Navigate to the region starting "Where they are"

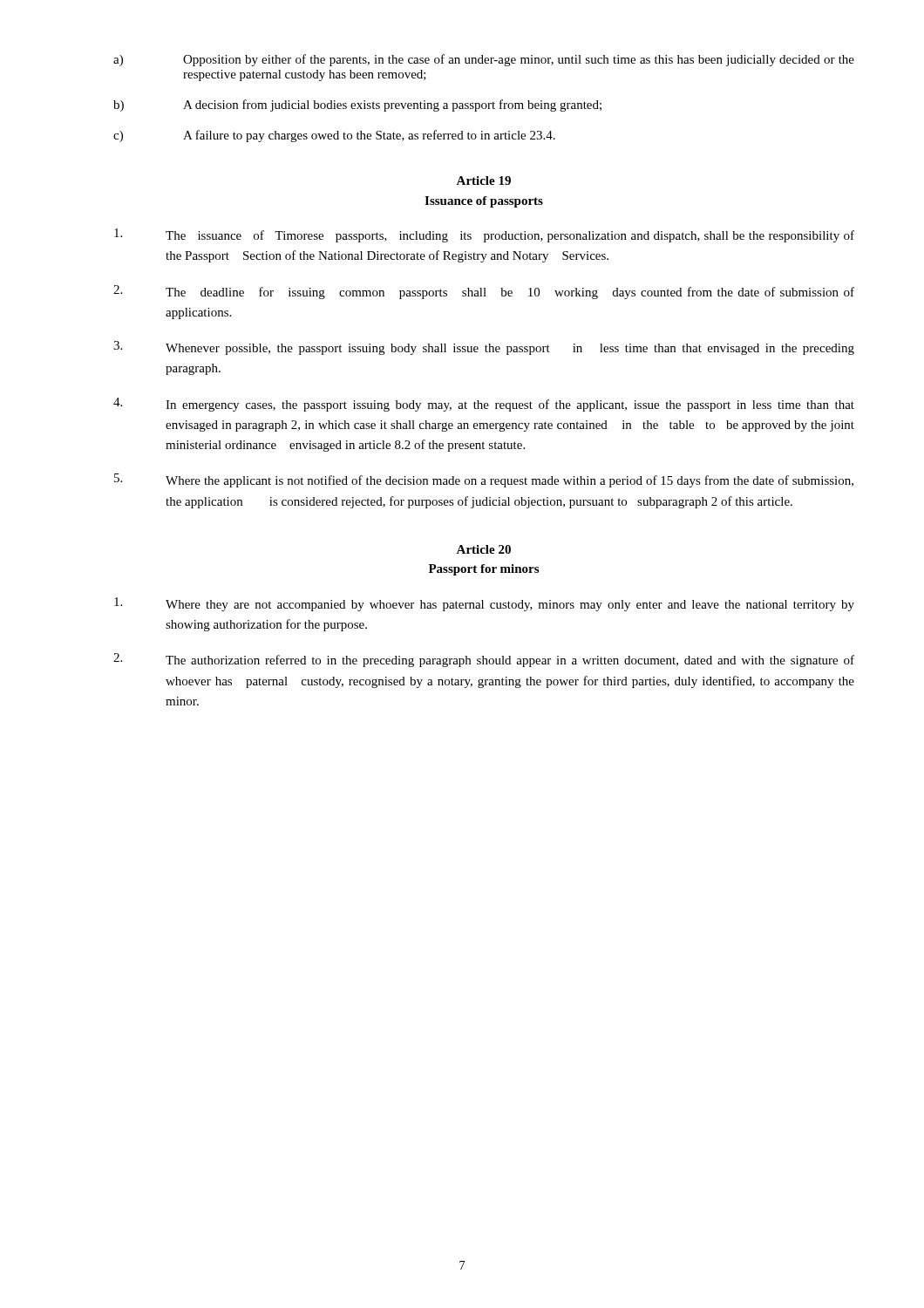pyautogui.click(x=484, y=615)
